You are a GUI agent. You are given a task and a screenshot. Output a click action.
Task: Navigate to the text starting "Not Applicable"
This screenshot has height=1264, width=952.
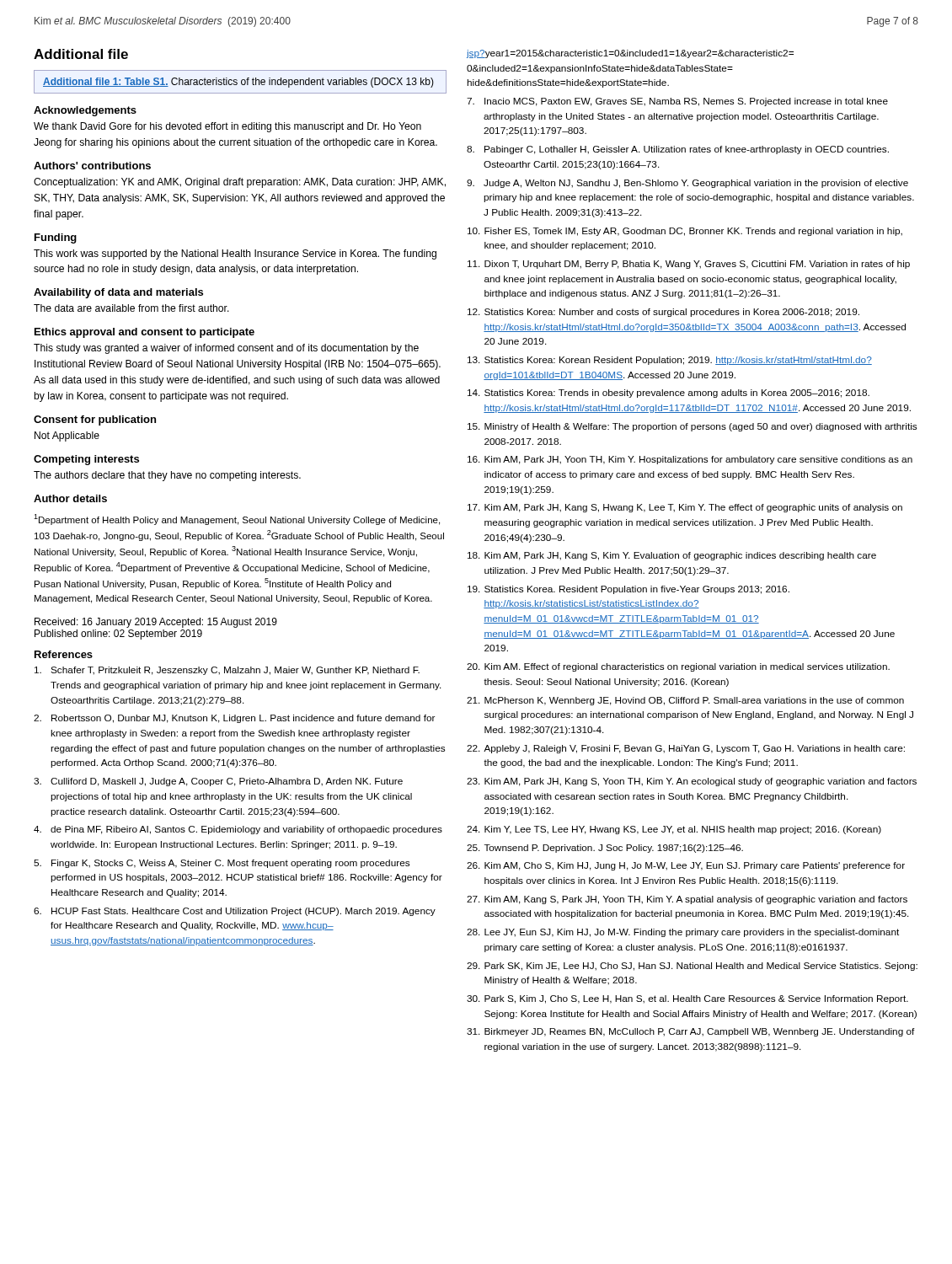click(x=67, y=436)
